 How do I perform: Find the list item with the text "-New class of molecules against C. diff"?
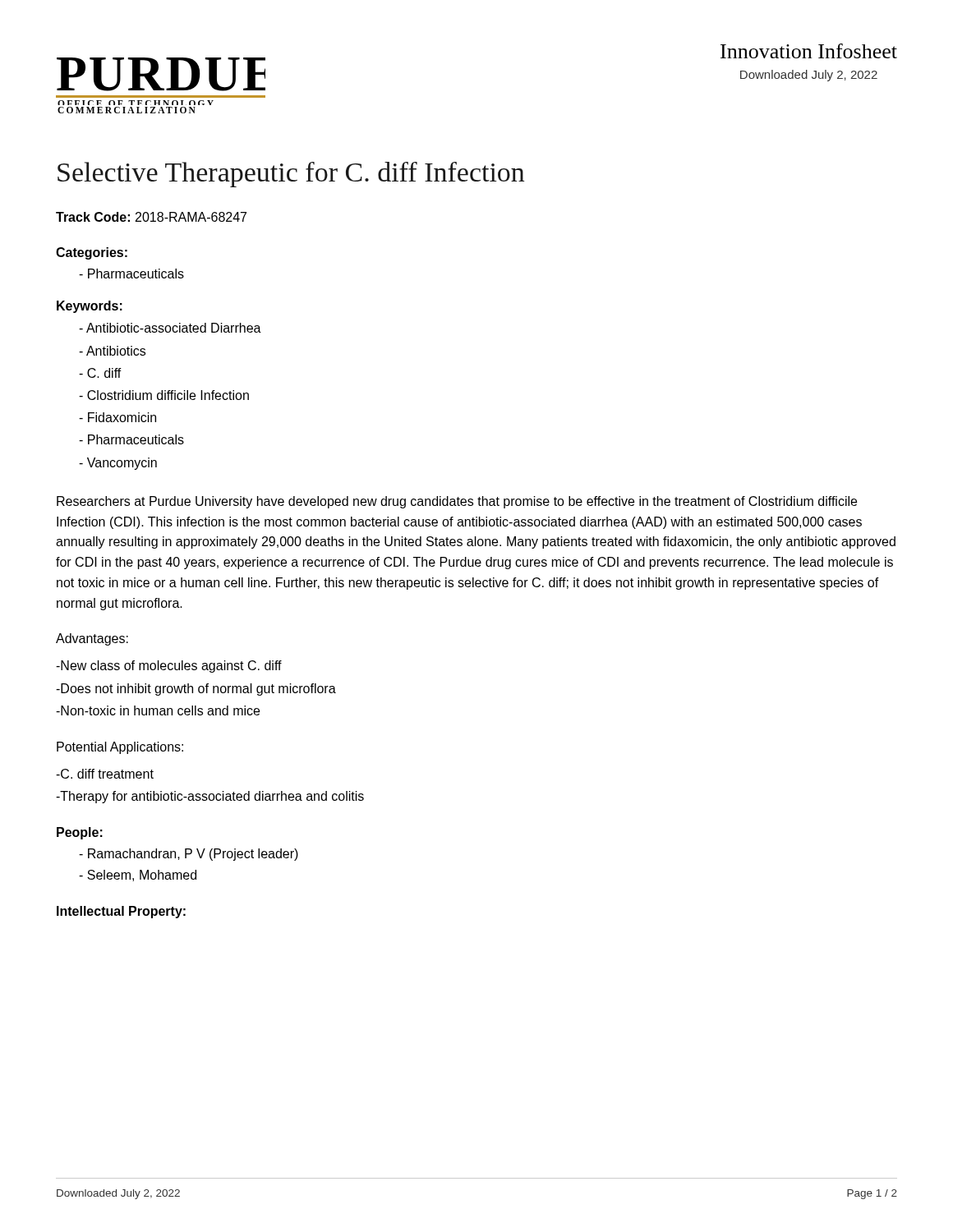[x=169, y=666]
